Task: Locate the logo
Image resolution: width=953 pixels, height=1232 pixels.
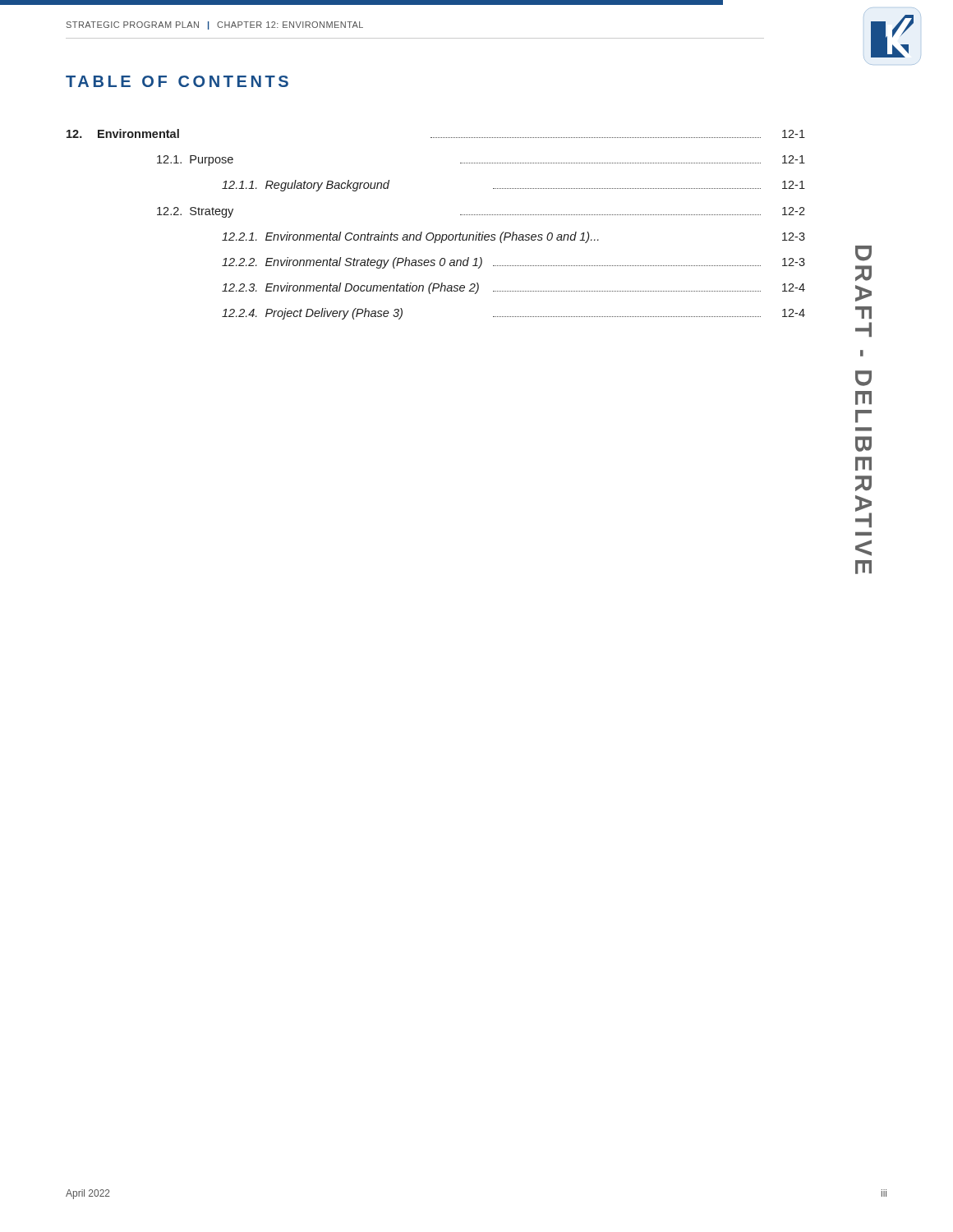Action: [x=892, y=36]
